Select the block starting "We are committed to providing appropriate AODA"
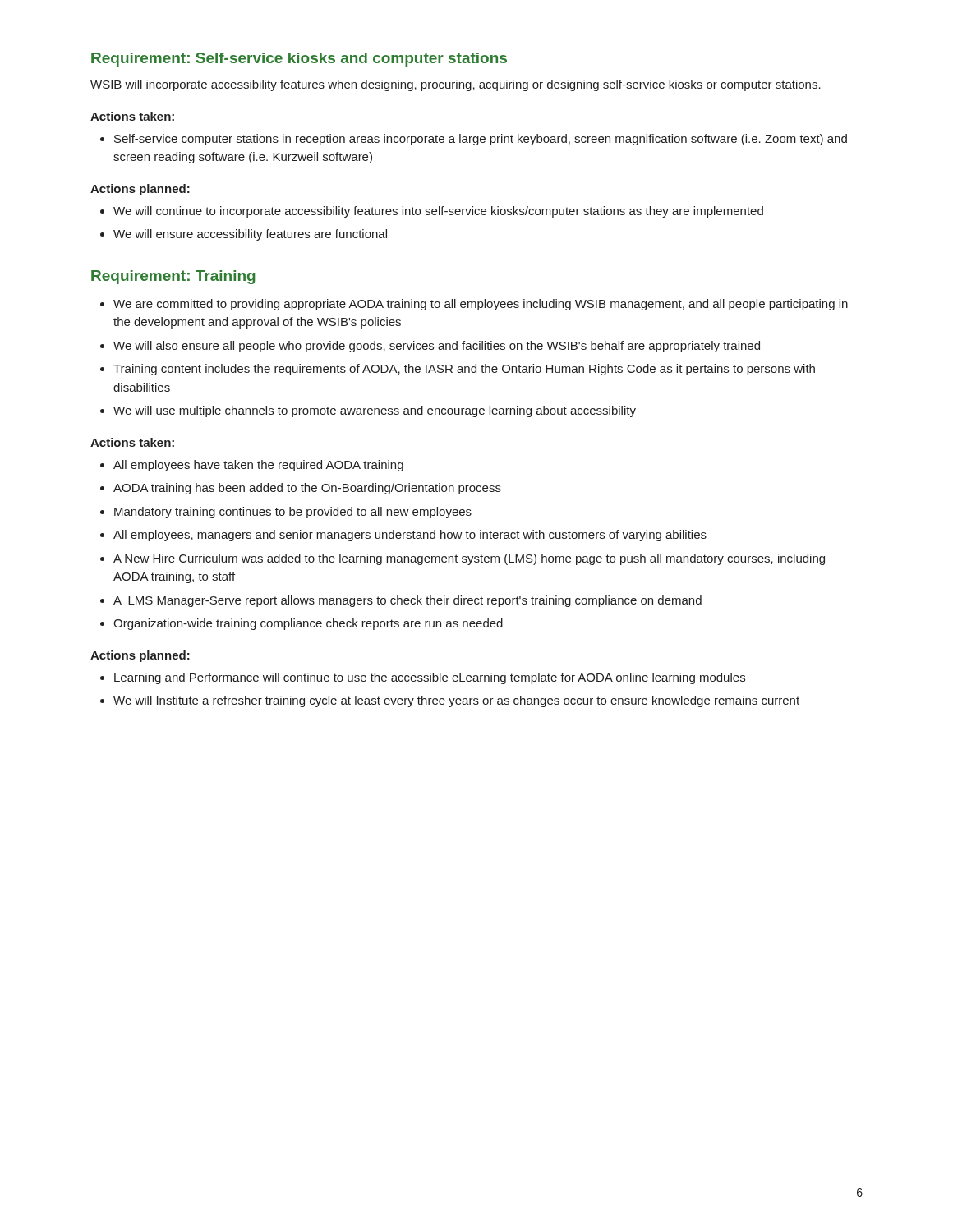 [481, 312]
